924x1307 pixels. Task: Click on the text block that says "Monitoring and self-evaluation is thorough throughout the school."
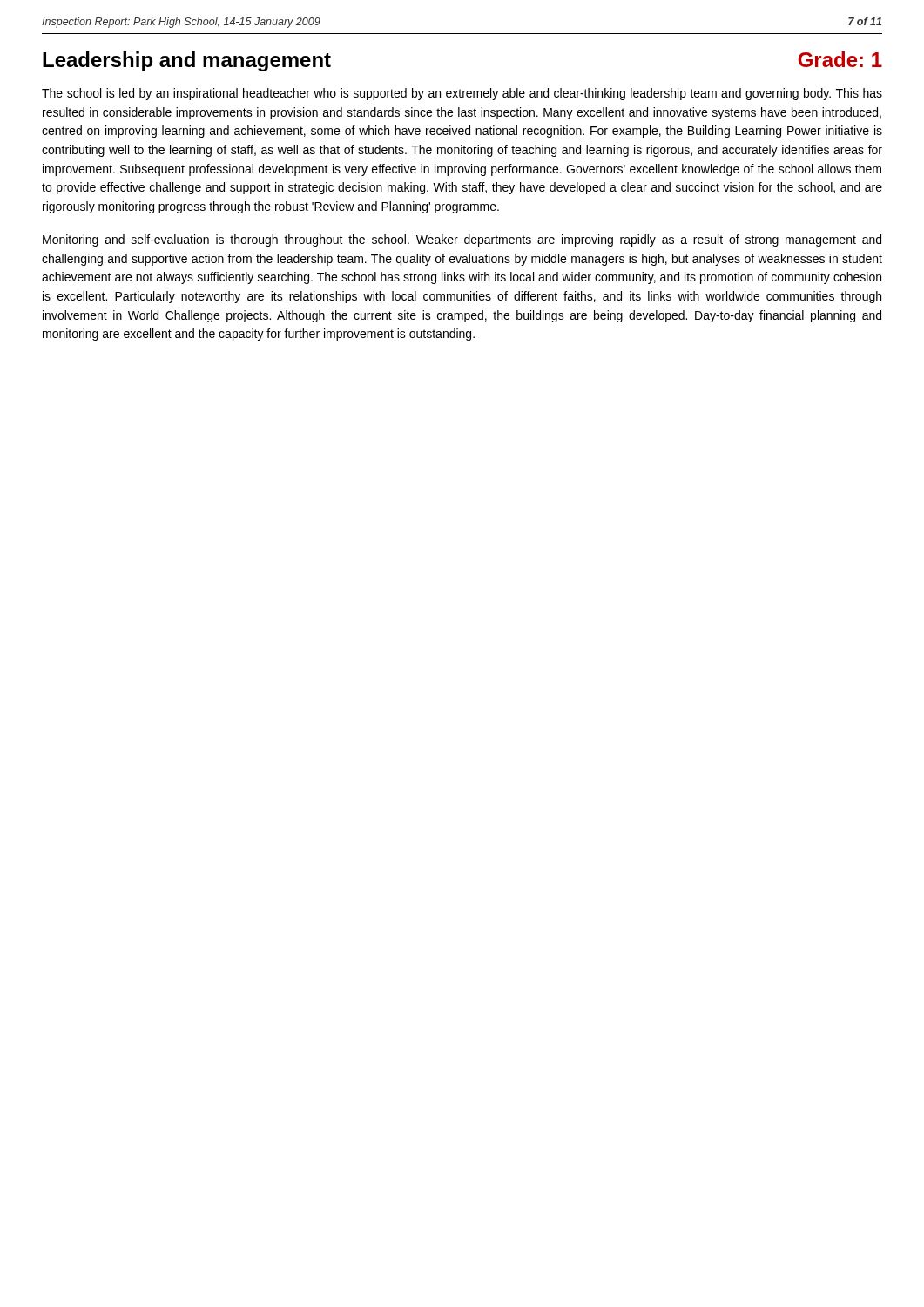pyautogui.click(x=462, y=287)
